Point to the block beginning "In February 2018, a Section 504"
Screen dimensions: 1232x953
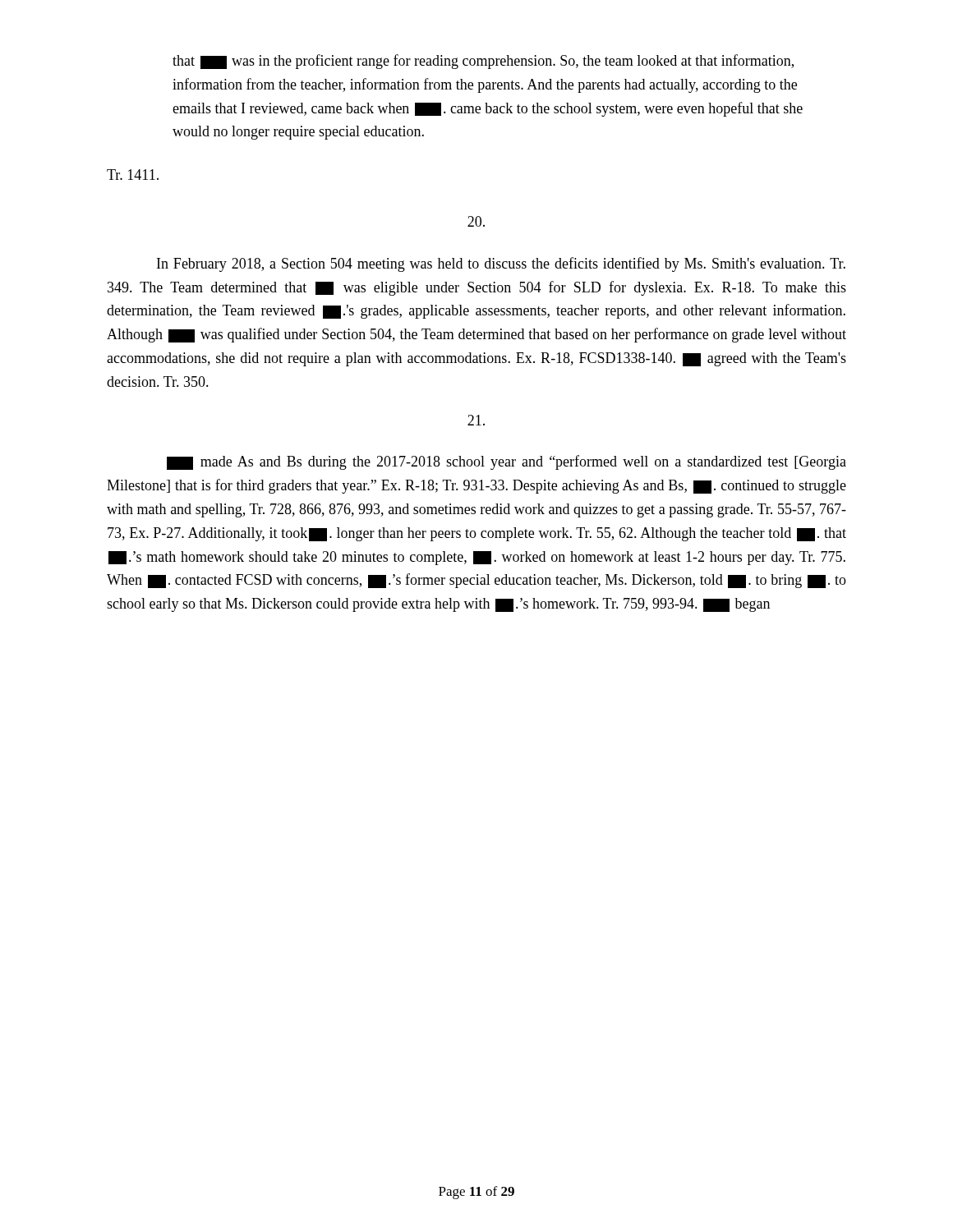pyautogui.click(x=476, y=323)
